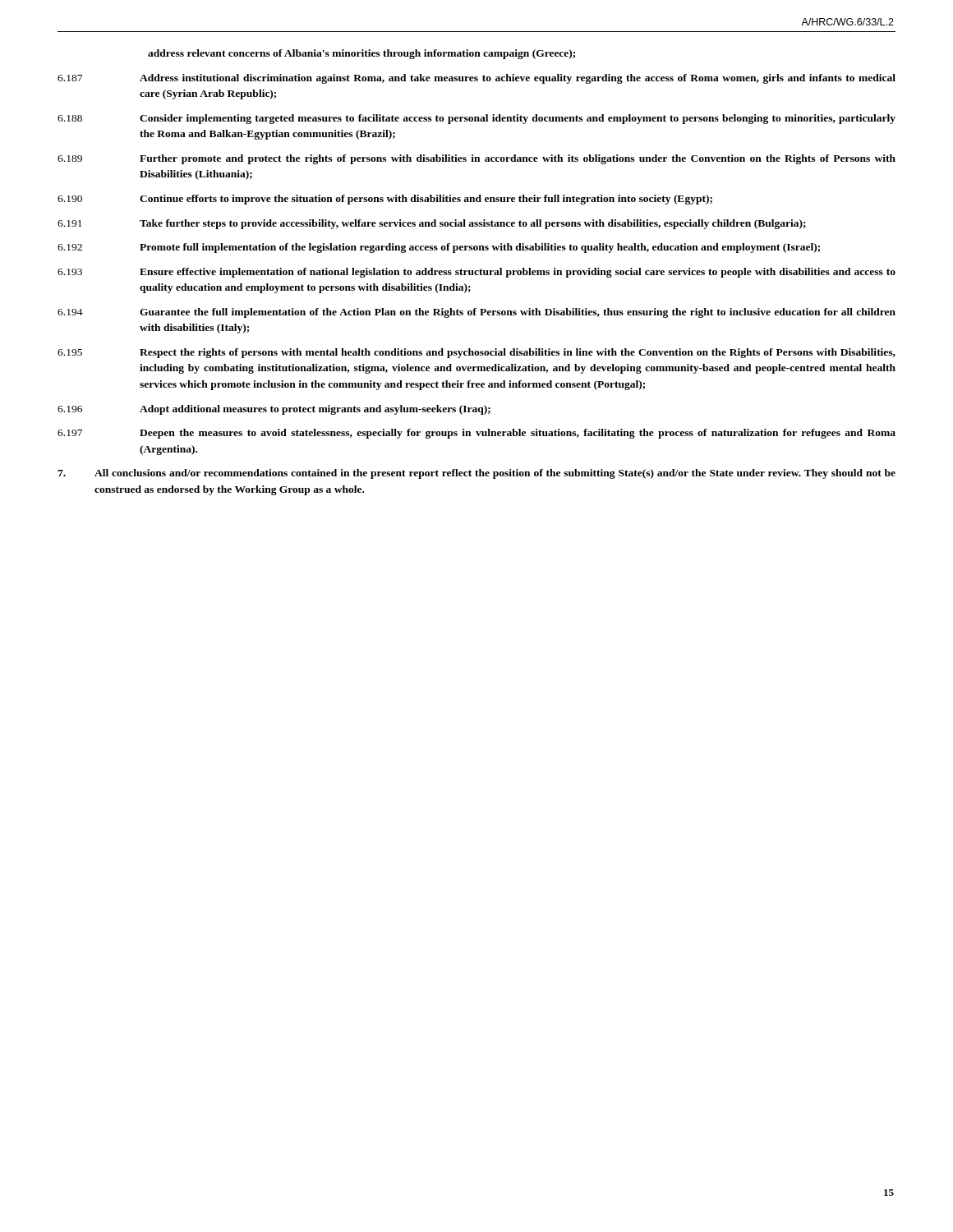This screenshot has width=953, height=1232.
Task: Locate the block of text that opens with "All conclusions and/or recommendations contained in the present"
Action: click(x=476, y=481)
